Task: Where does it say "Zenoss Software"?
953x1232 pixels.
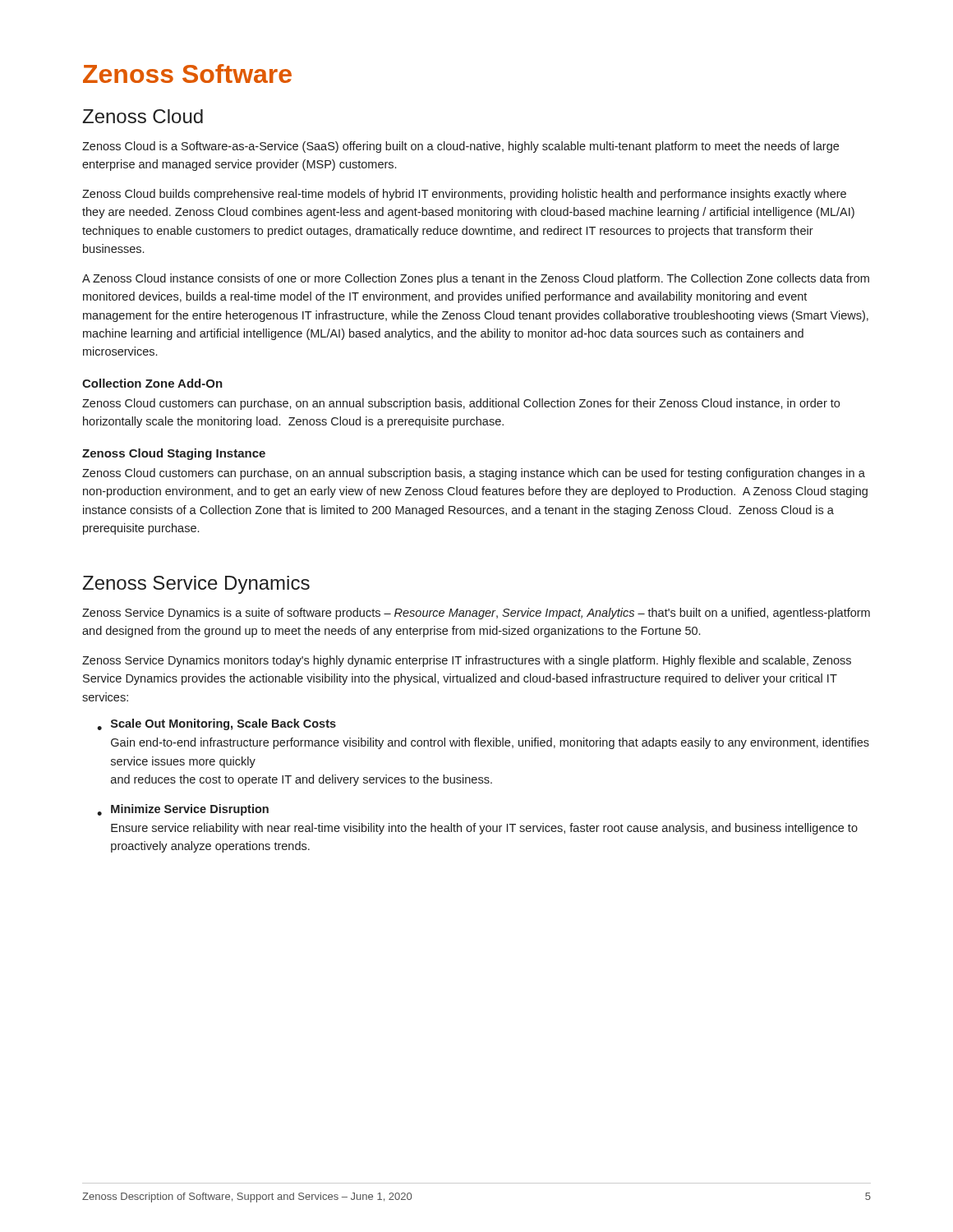Action: point(187,74)
